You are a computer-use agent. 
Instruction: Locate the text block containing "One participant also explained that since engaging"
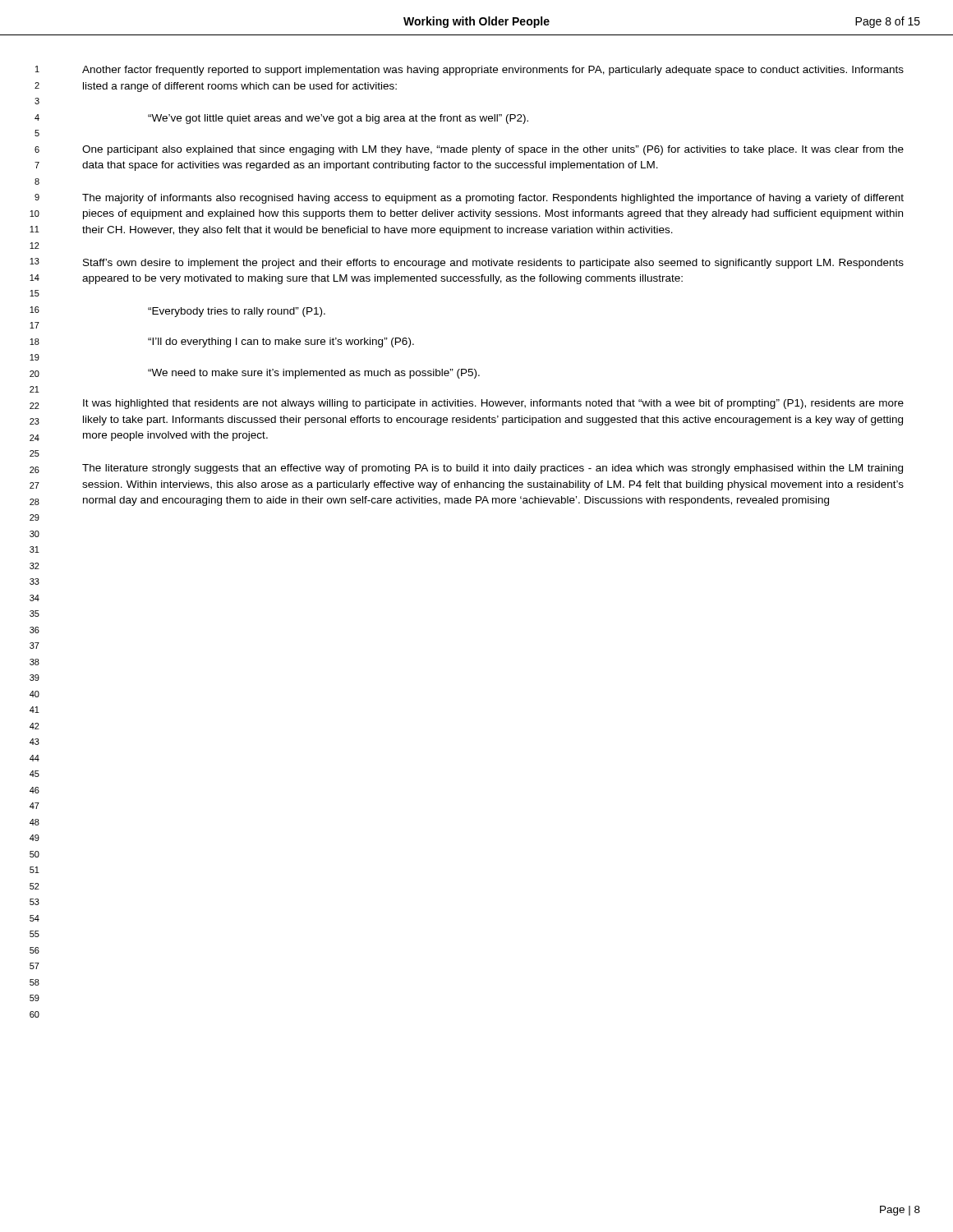(x=493, y=157)
